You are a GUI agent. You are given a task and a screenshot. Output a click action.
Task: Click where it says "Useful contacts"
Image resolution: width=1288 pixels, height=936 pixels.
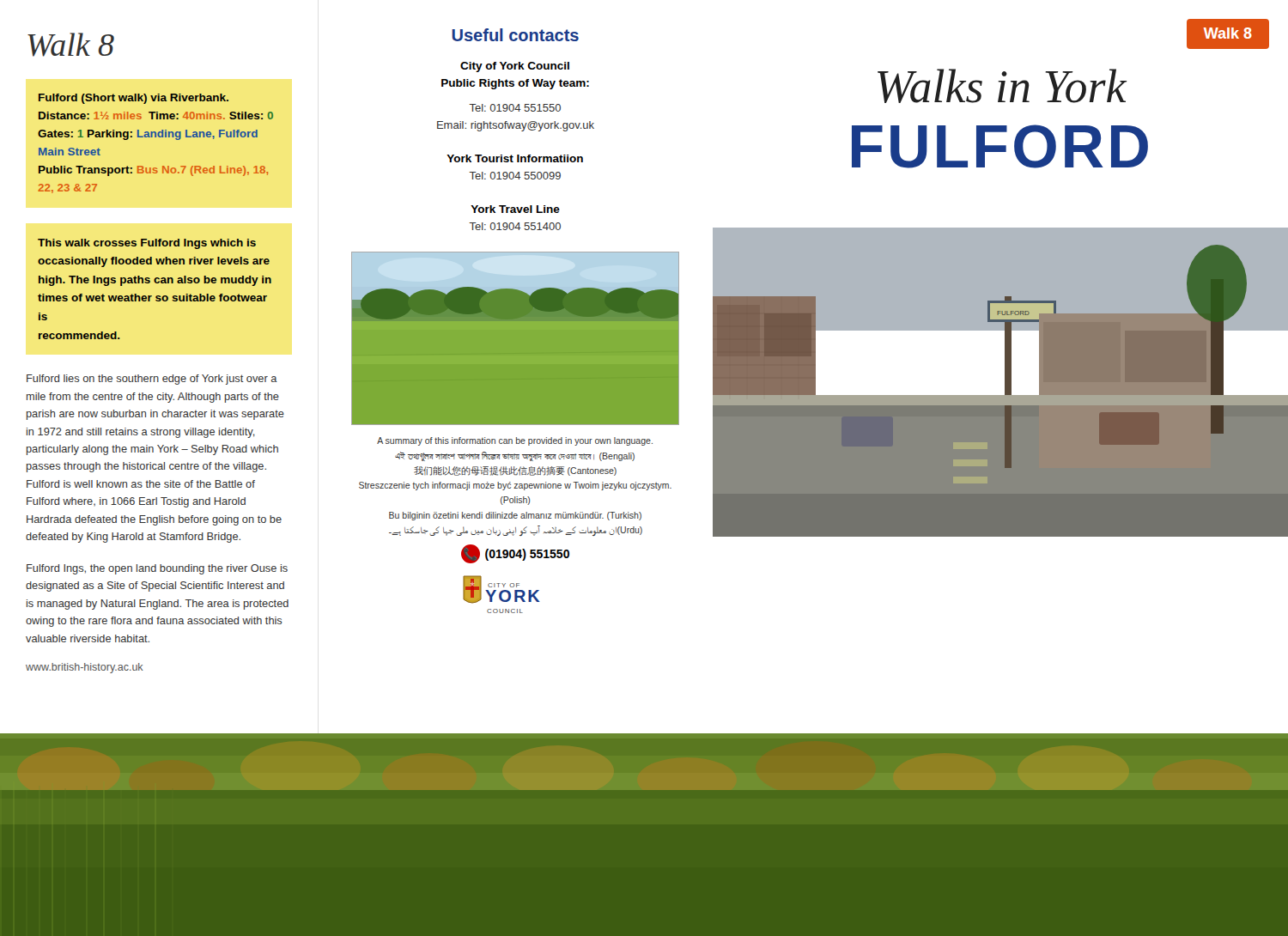click(515, 35)
